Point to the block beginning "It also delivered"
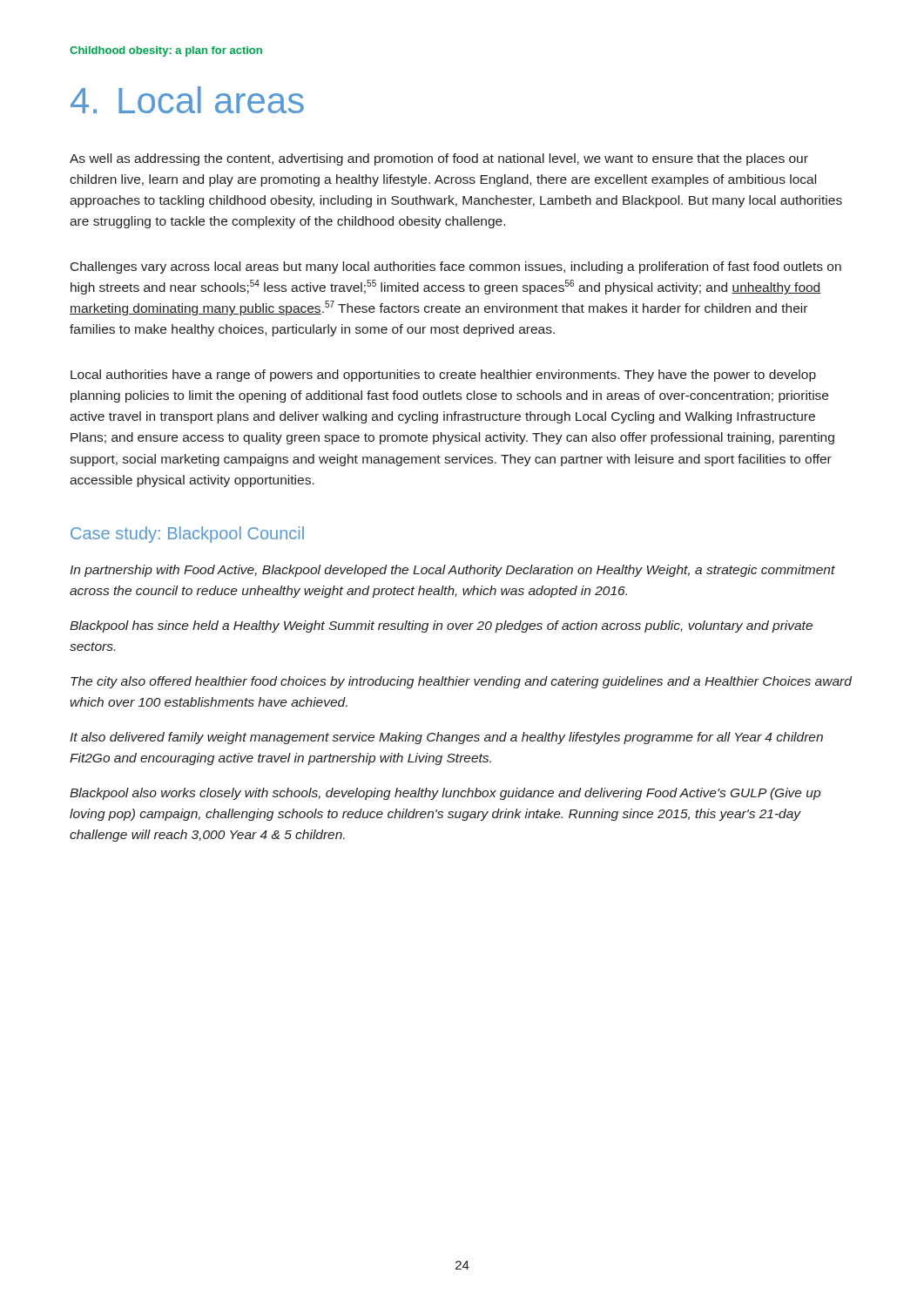The image size is (924, 1307). coord(447,747)
